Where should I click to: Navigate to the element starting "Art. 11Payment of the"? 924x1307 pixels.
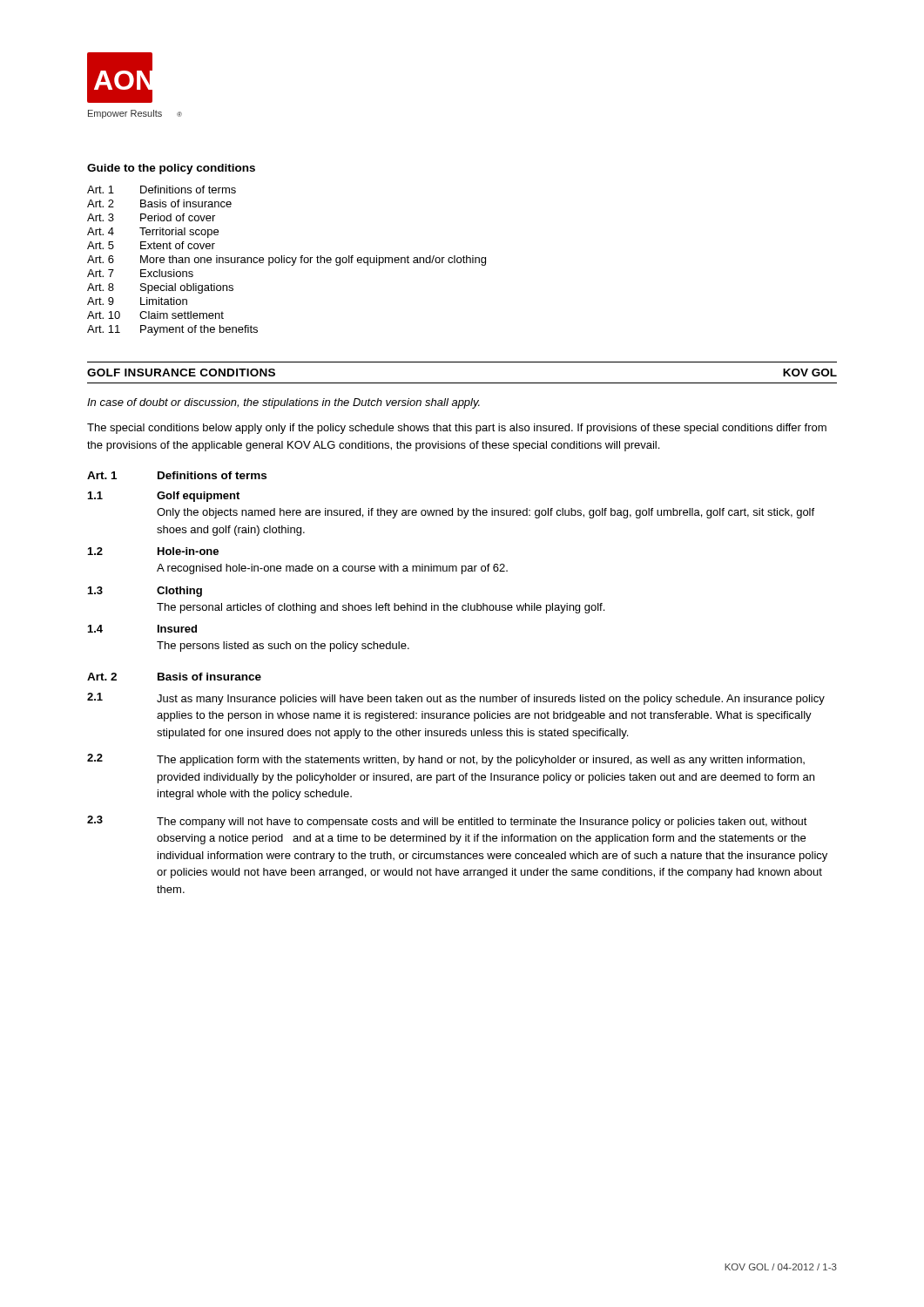173,329
